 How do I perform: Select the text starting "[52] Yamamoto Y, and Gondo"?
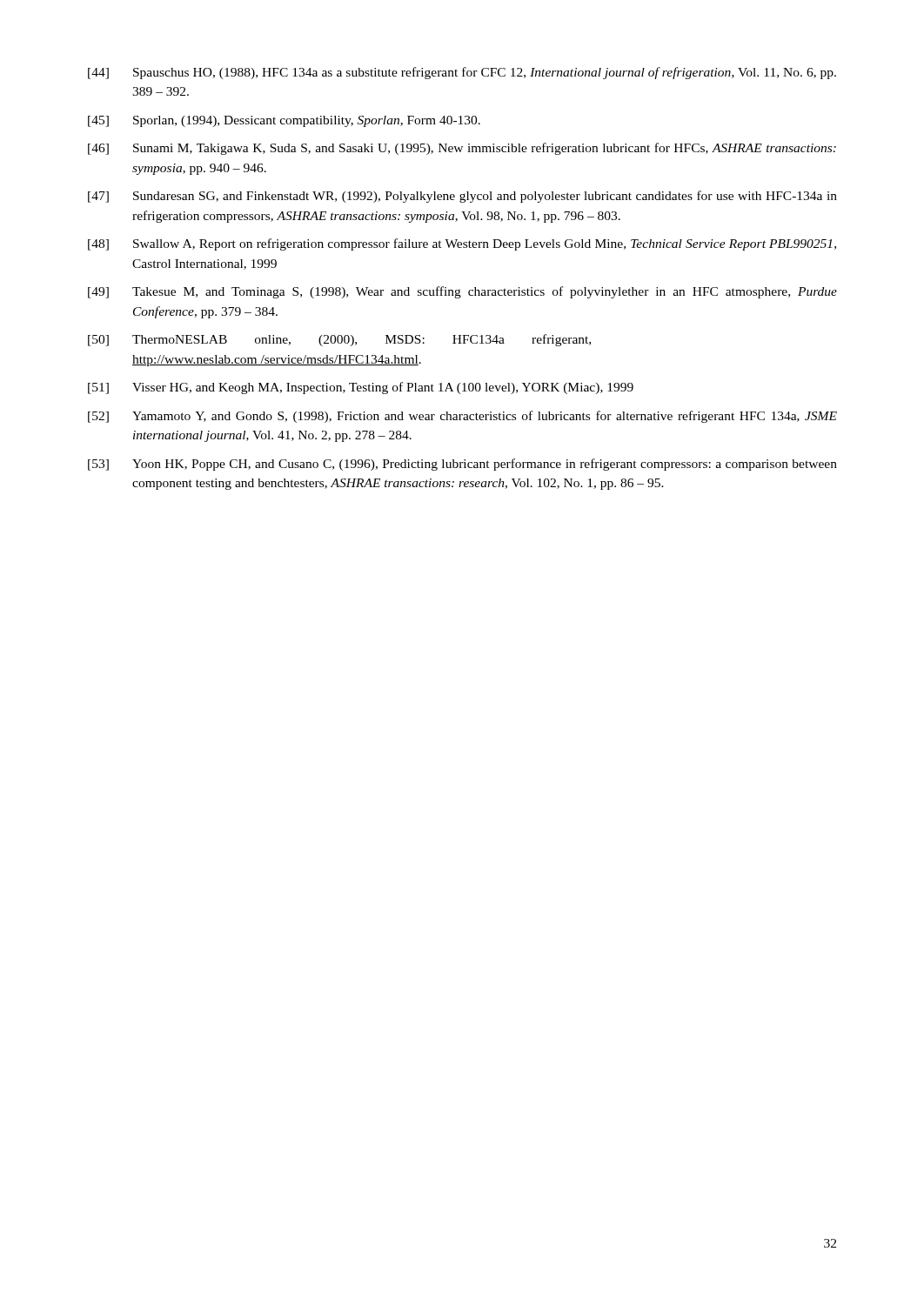click(x=462, y=425)
